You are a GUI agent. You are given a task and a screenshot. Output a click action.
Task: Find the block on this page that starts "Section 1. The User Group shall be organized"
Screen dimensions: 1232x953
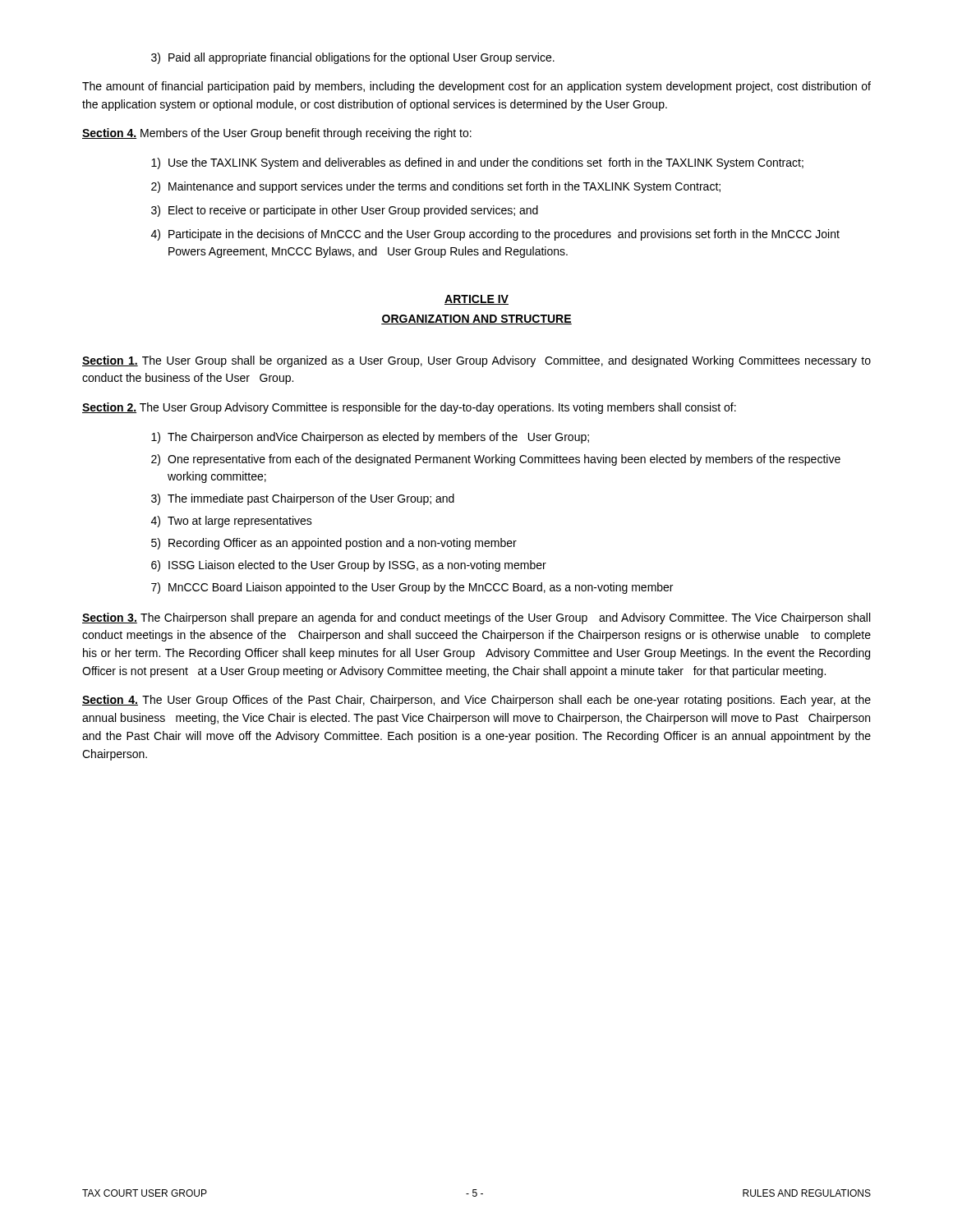(476, 370)
